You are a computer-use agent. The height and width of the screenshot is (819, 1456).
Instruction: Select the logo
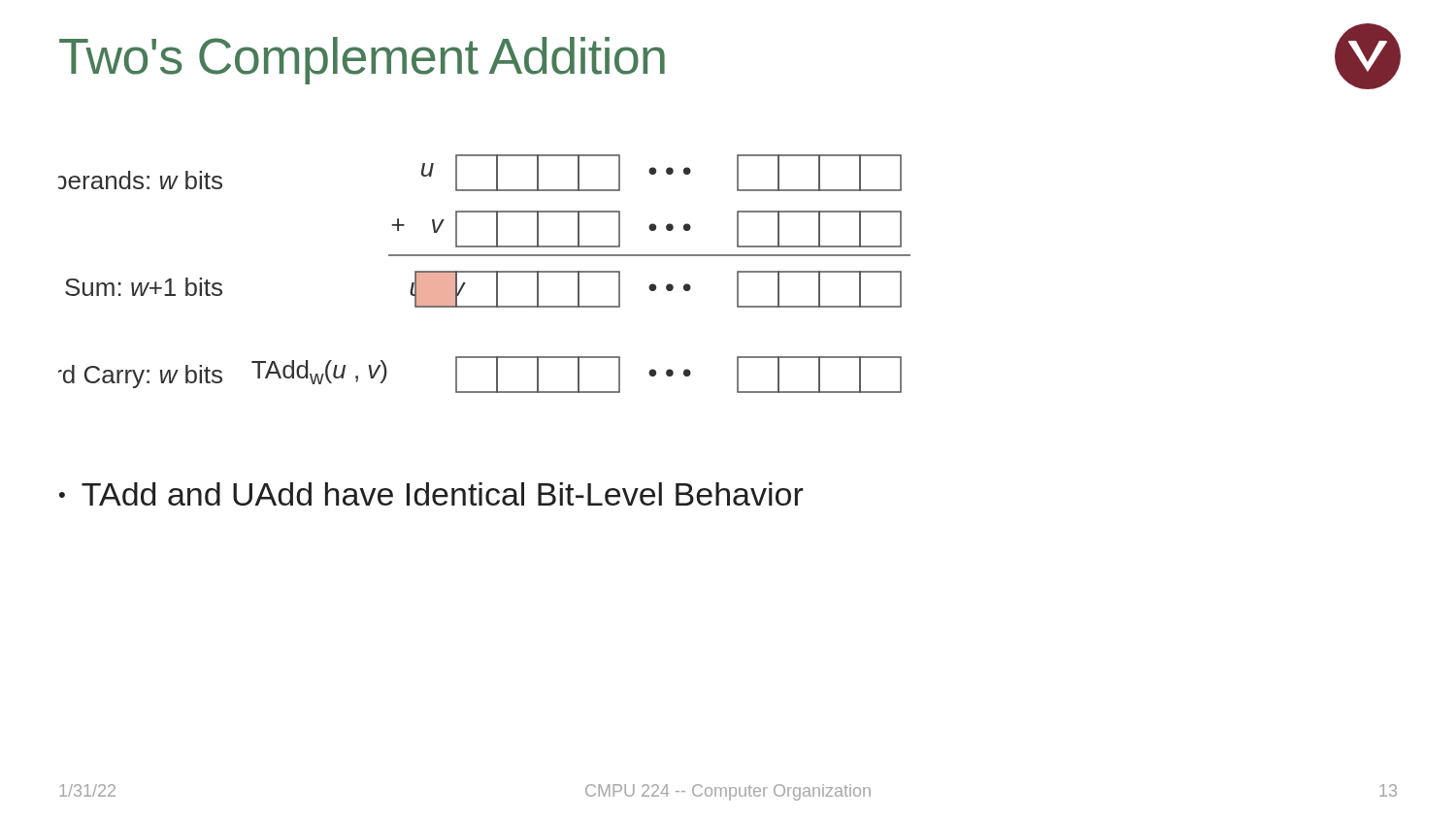1368,56
